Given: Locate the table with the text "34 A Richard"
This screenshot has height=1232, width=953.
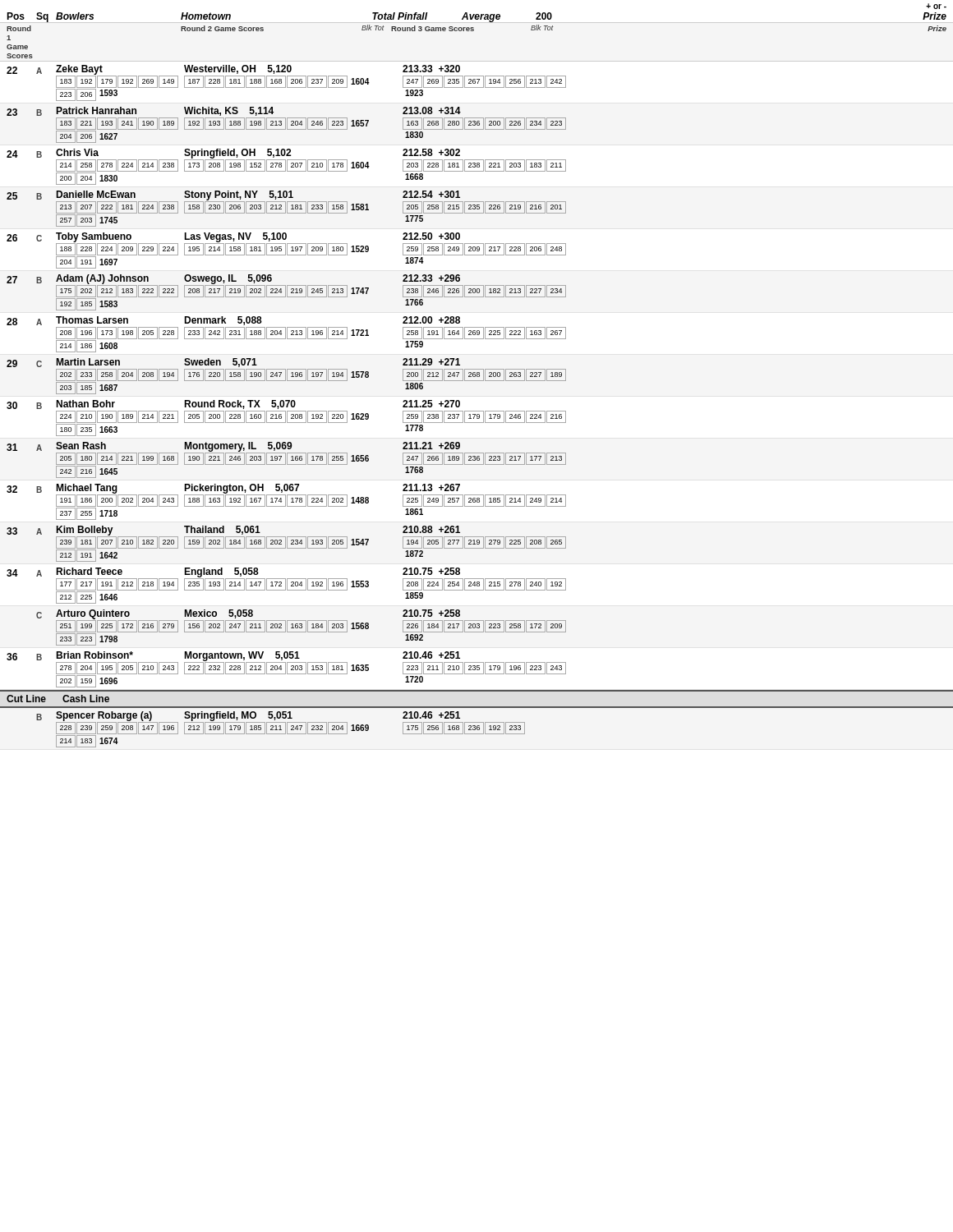Looking at the screenshot, I should point(476,585).
